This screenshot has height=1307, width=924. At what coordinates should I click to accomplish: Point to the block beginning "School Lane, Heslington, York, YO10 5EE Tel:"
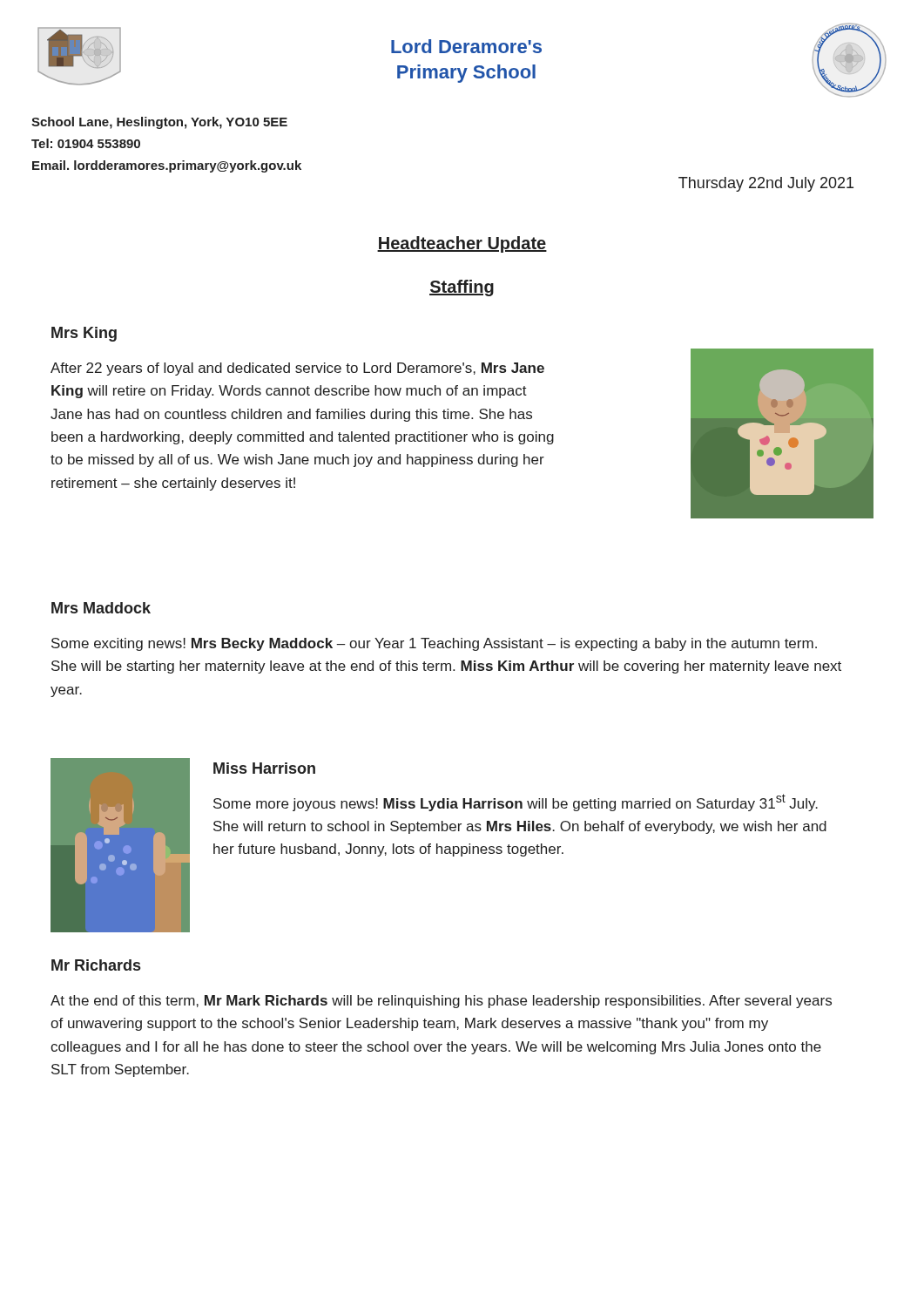coord(159,123)
